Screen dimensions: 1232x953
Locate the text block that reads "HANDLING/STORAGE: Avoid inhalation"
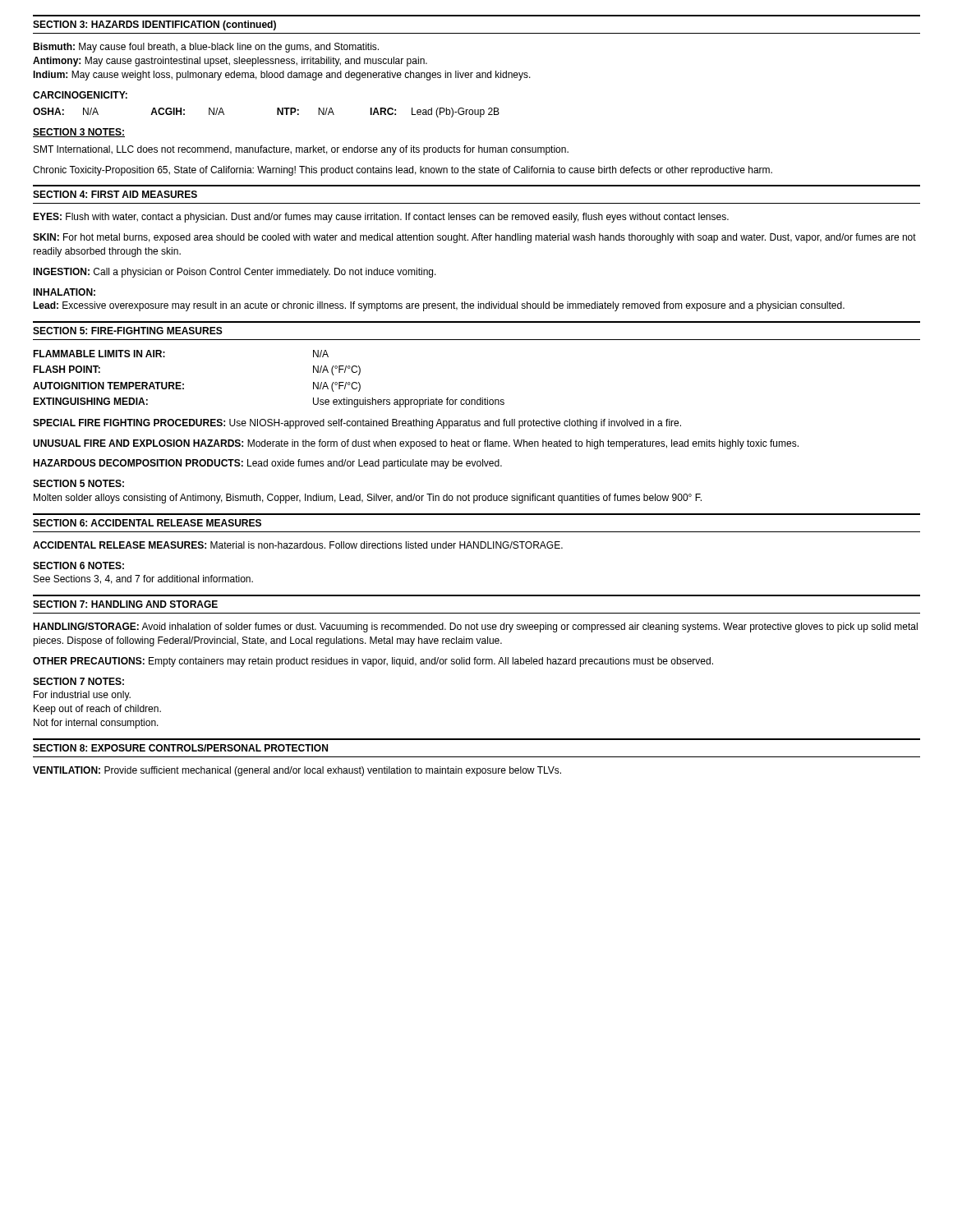[475, 634]
